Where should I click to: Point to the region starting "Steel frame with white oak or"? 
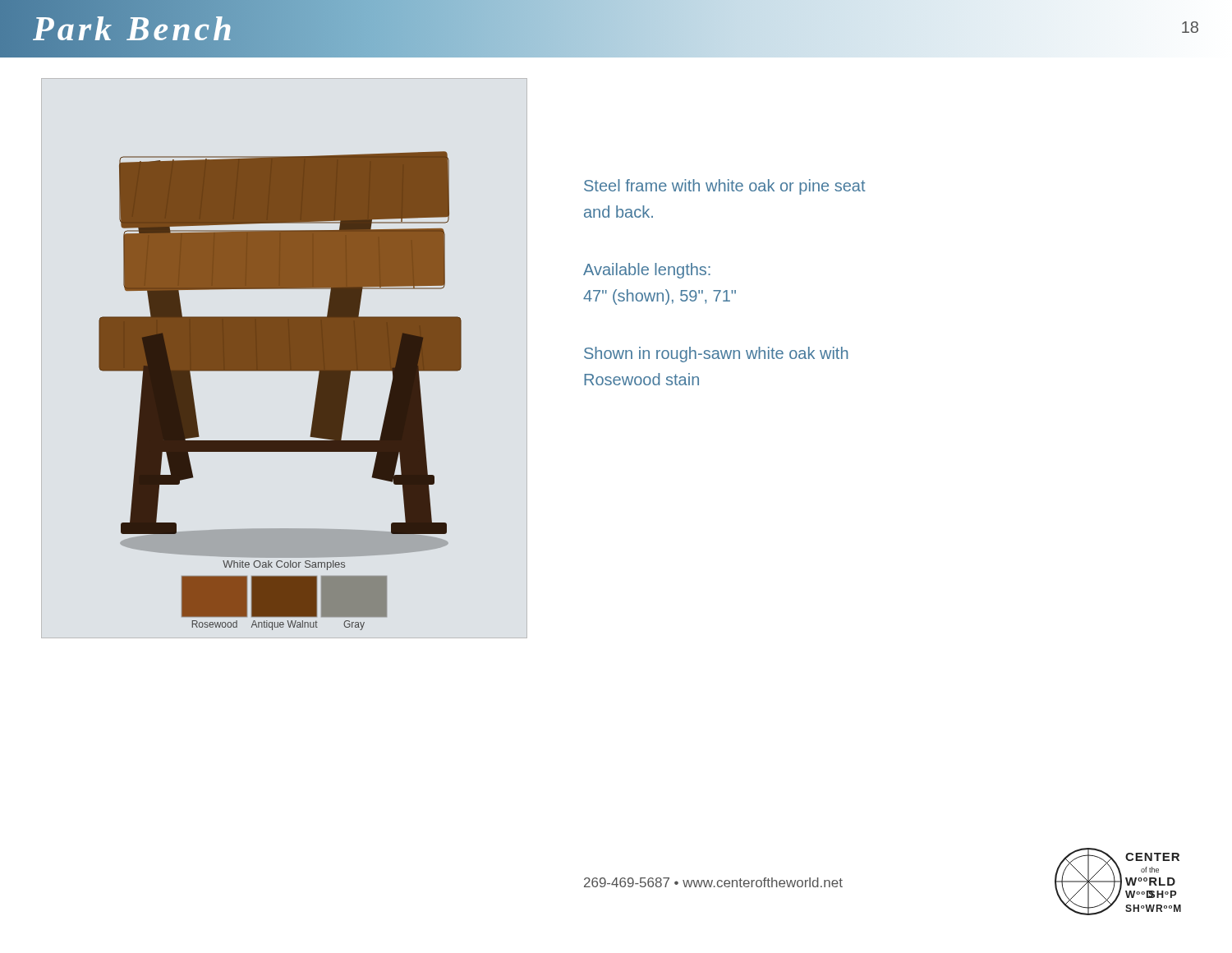[724, 199]
